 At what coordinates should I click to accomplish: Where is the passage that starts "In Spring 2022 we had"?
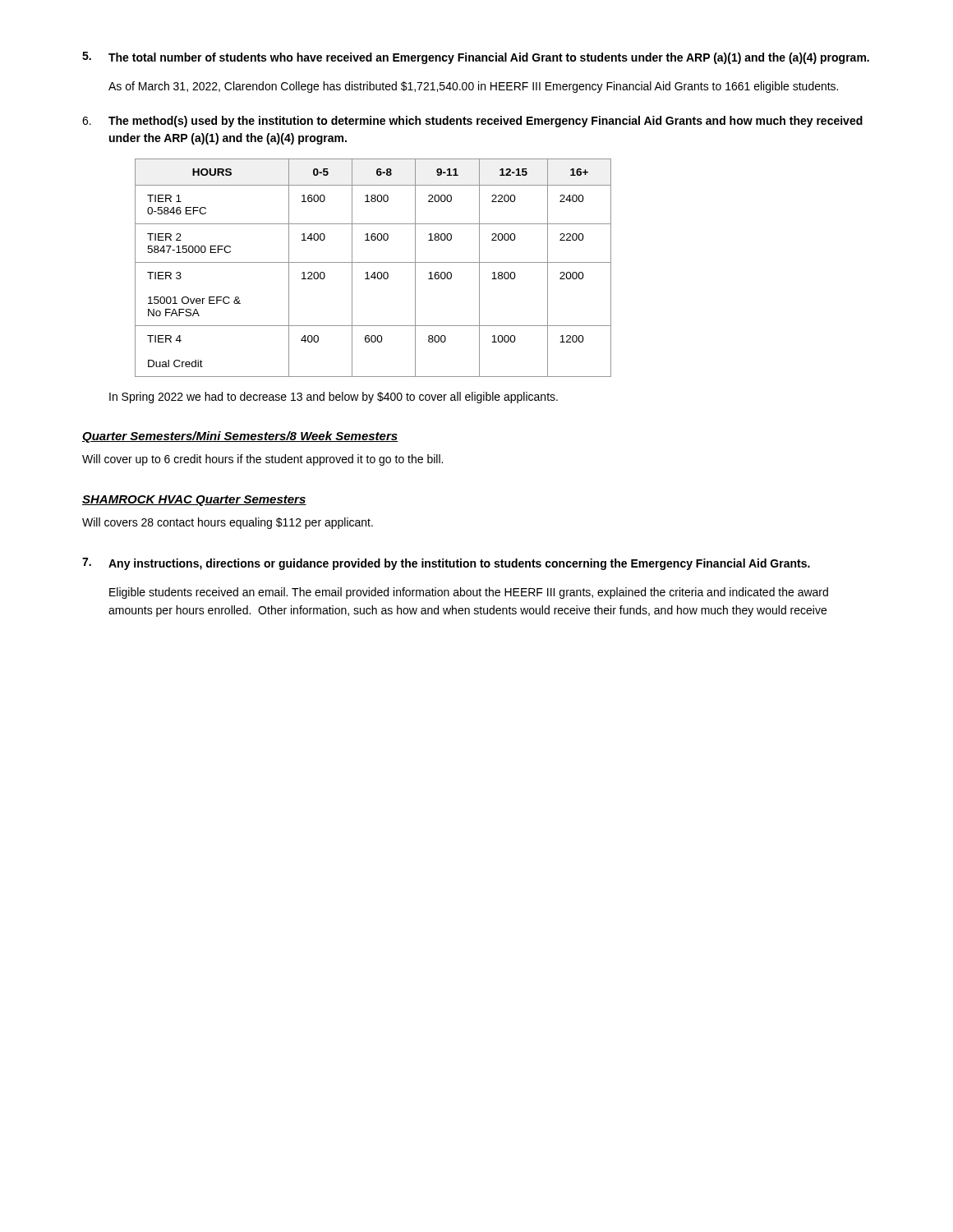click(334, 396)
